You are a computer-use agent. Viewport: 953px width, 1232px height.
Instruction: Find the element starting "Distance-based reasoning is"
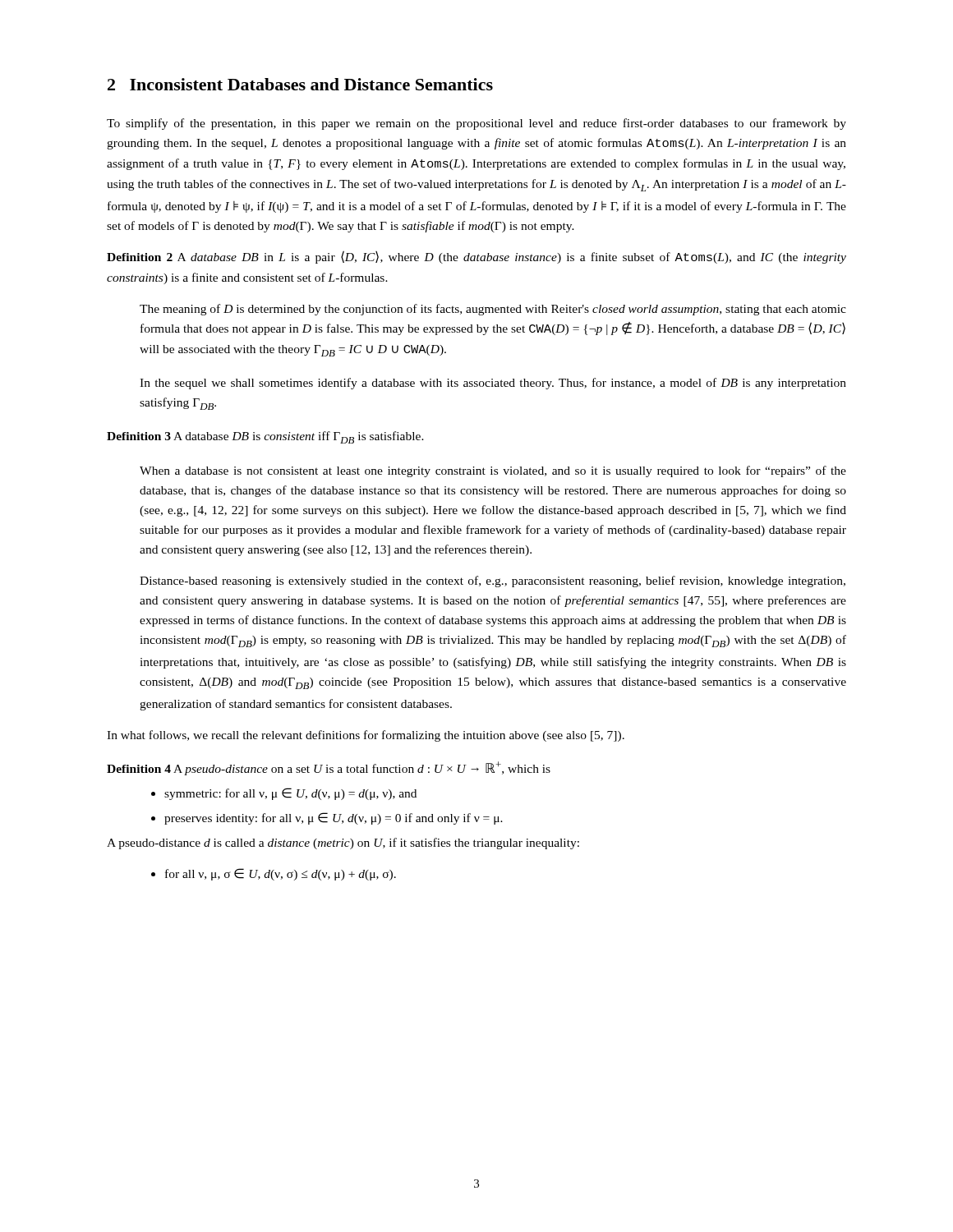(493, 642)
